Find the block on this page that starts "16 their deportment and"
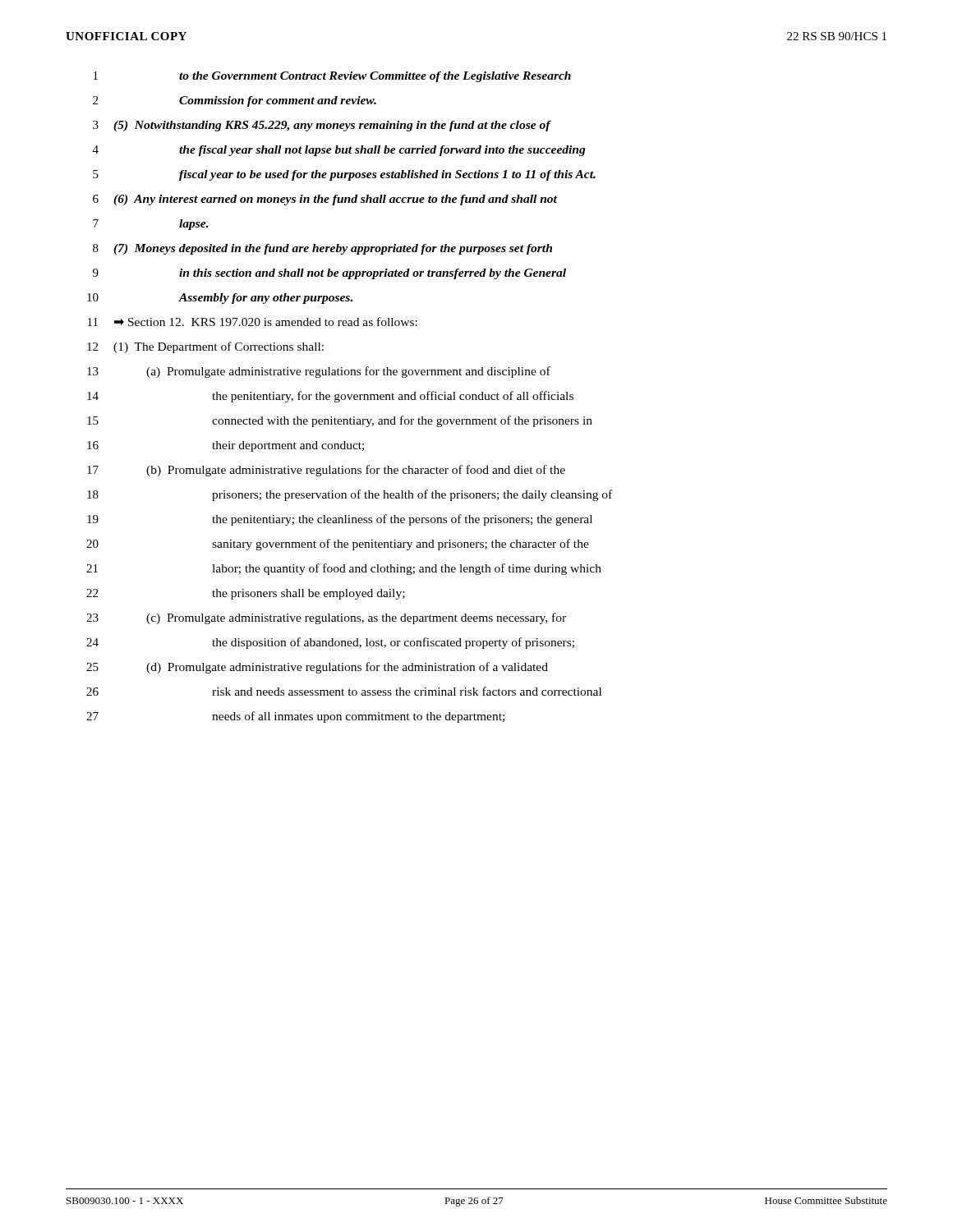Viewport: 953px width, 1232px height. pos(226,446)
